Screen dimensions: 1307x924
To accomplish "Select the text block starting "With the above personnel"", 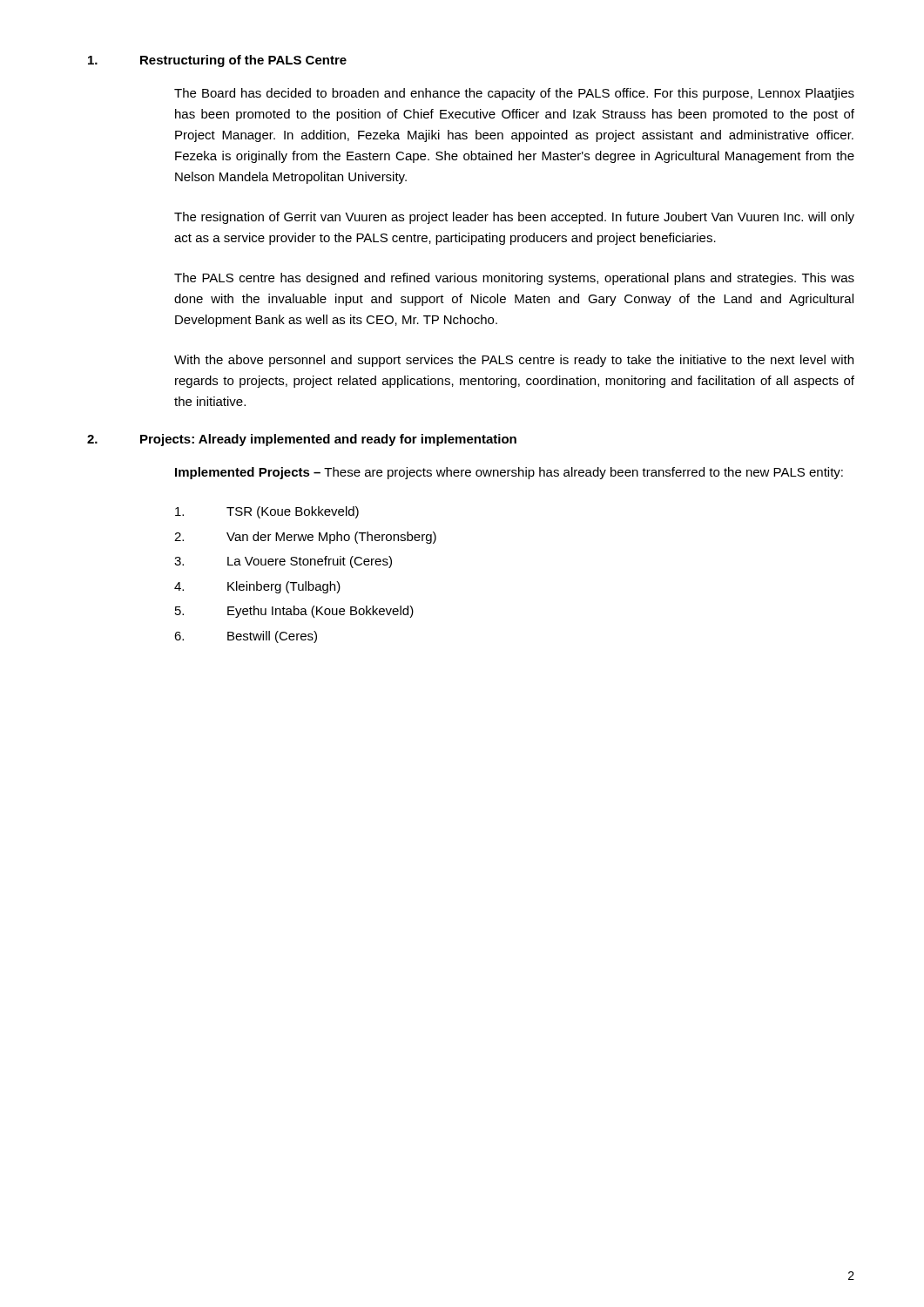I will pyautogui.click(x=514, y=380).
